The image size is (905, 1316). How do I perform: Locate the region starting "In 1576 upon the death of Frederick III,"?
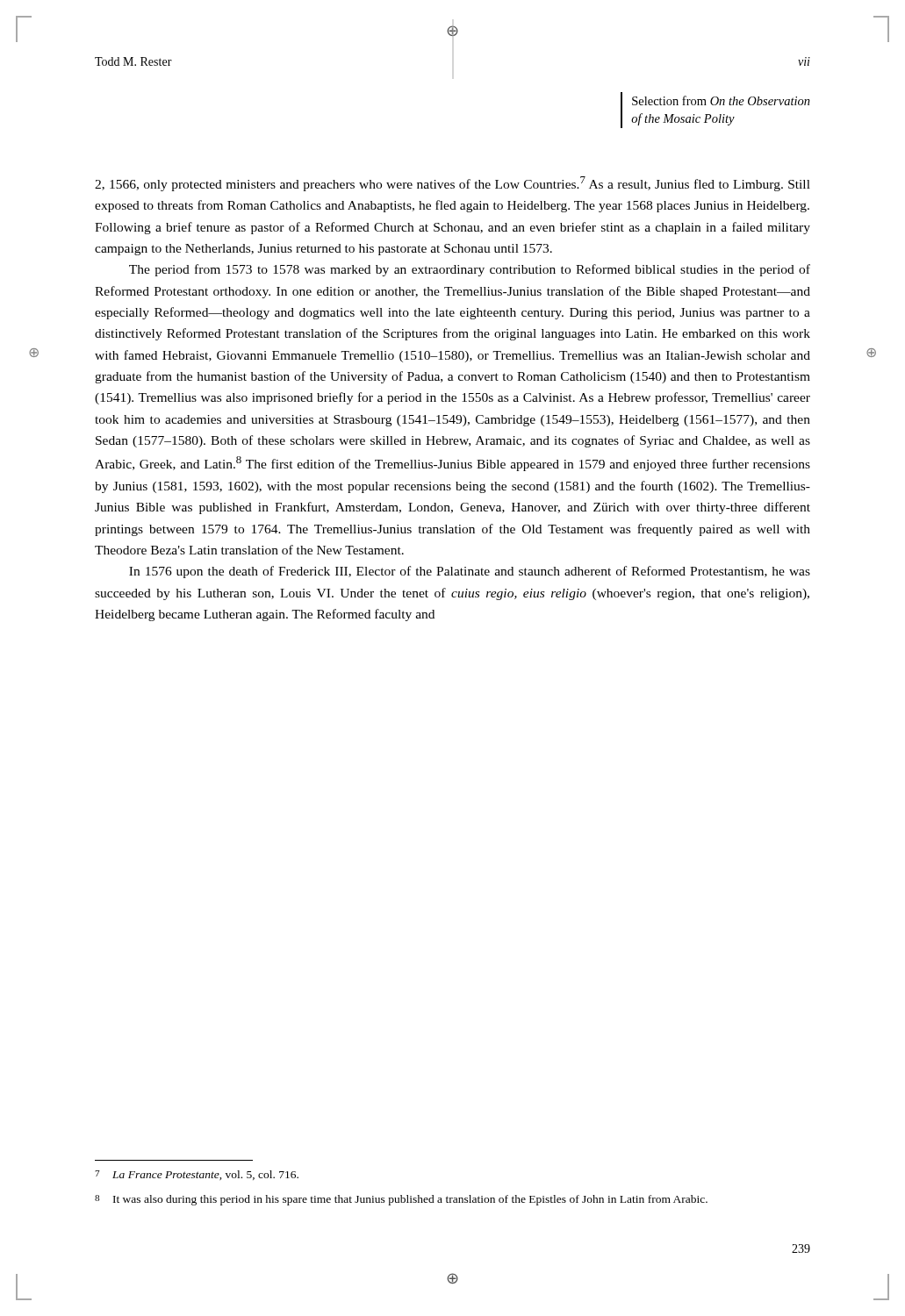(452, 592)
